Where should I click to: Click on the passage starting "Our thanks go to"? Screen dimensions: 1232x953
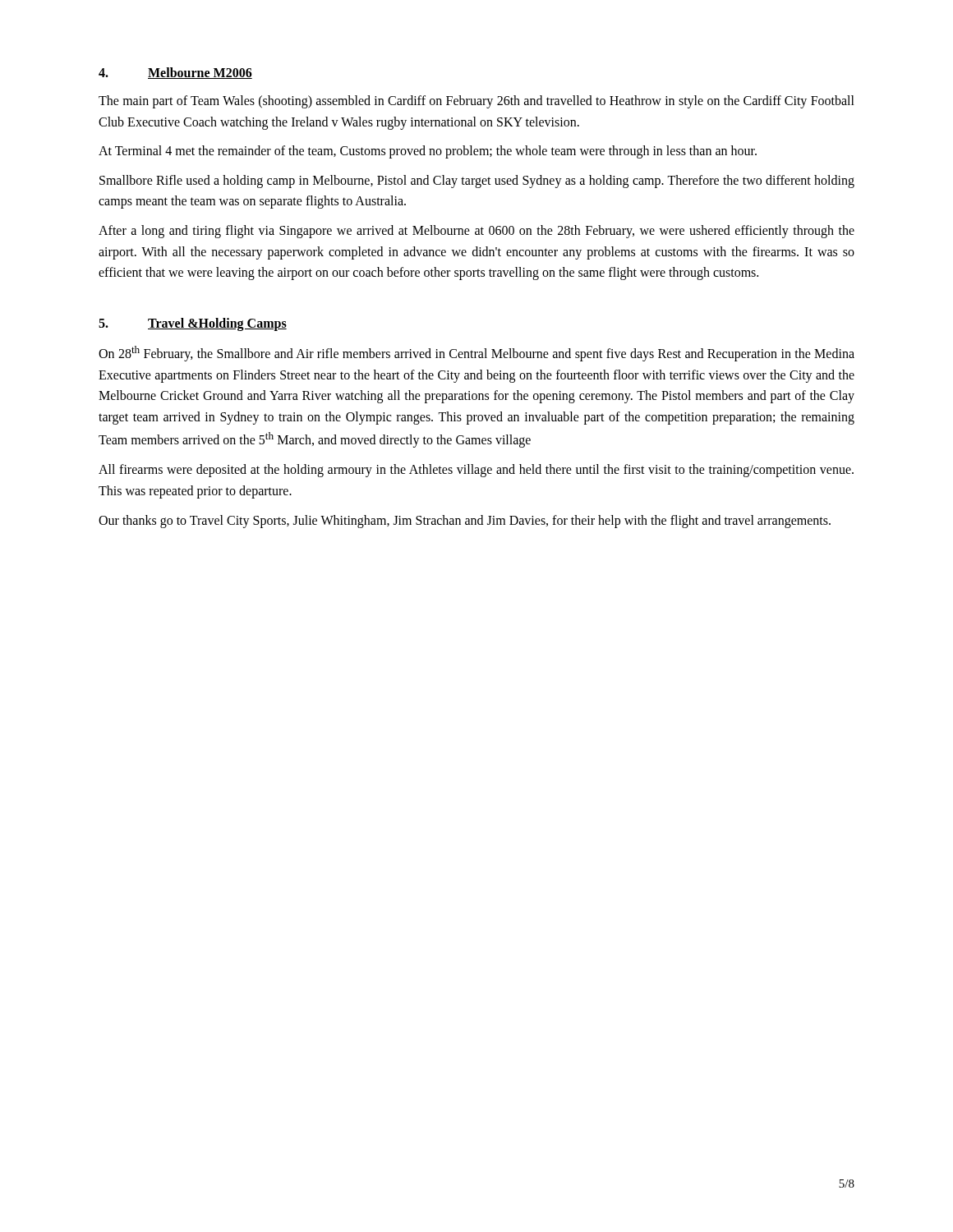465,520
